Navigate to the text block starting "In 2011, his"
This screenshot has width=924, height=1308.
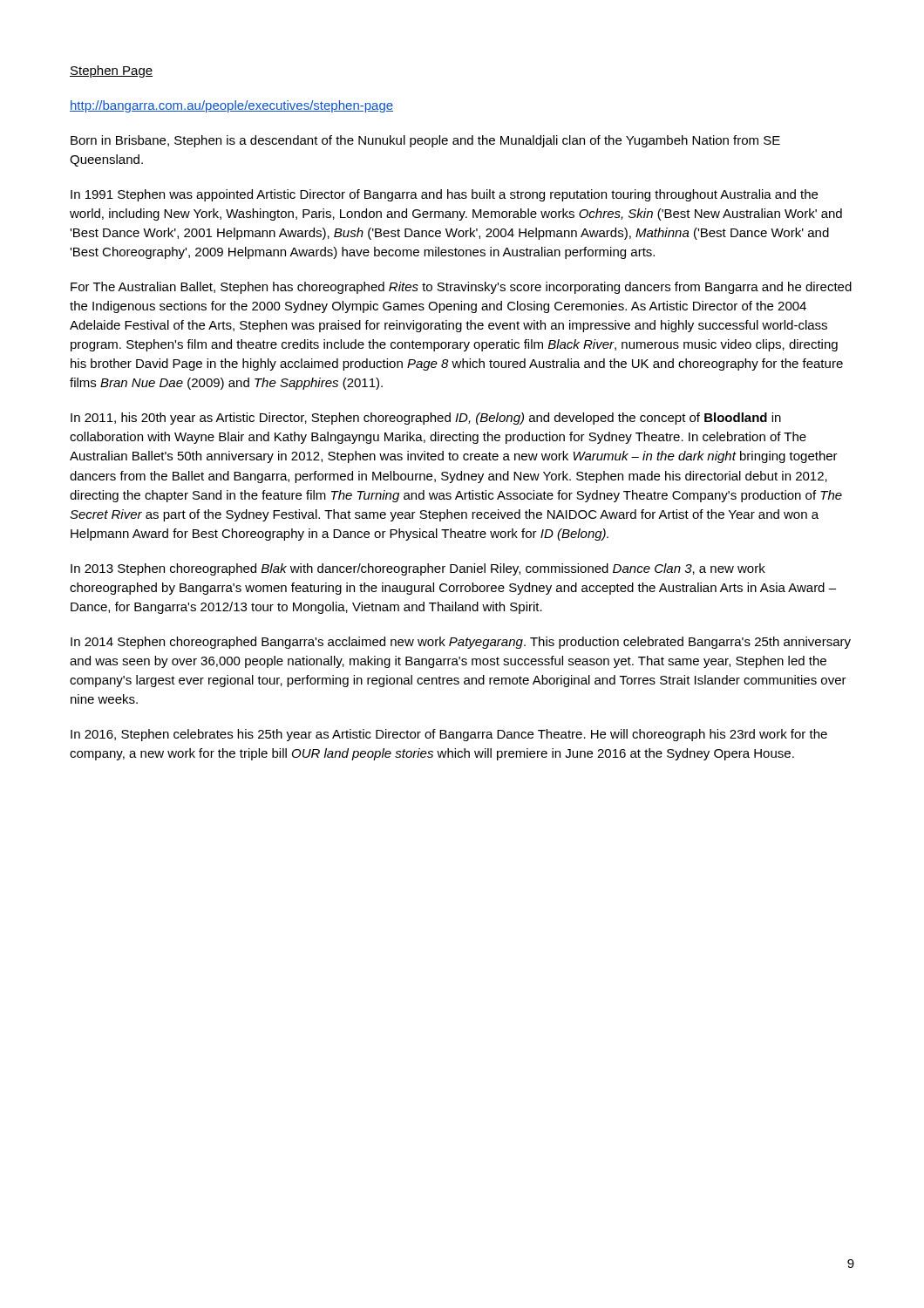tap(456, 475)
